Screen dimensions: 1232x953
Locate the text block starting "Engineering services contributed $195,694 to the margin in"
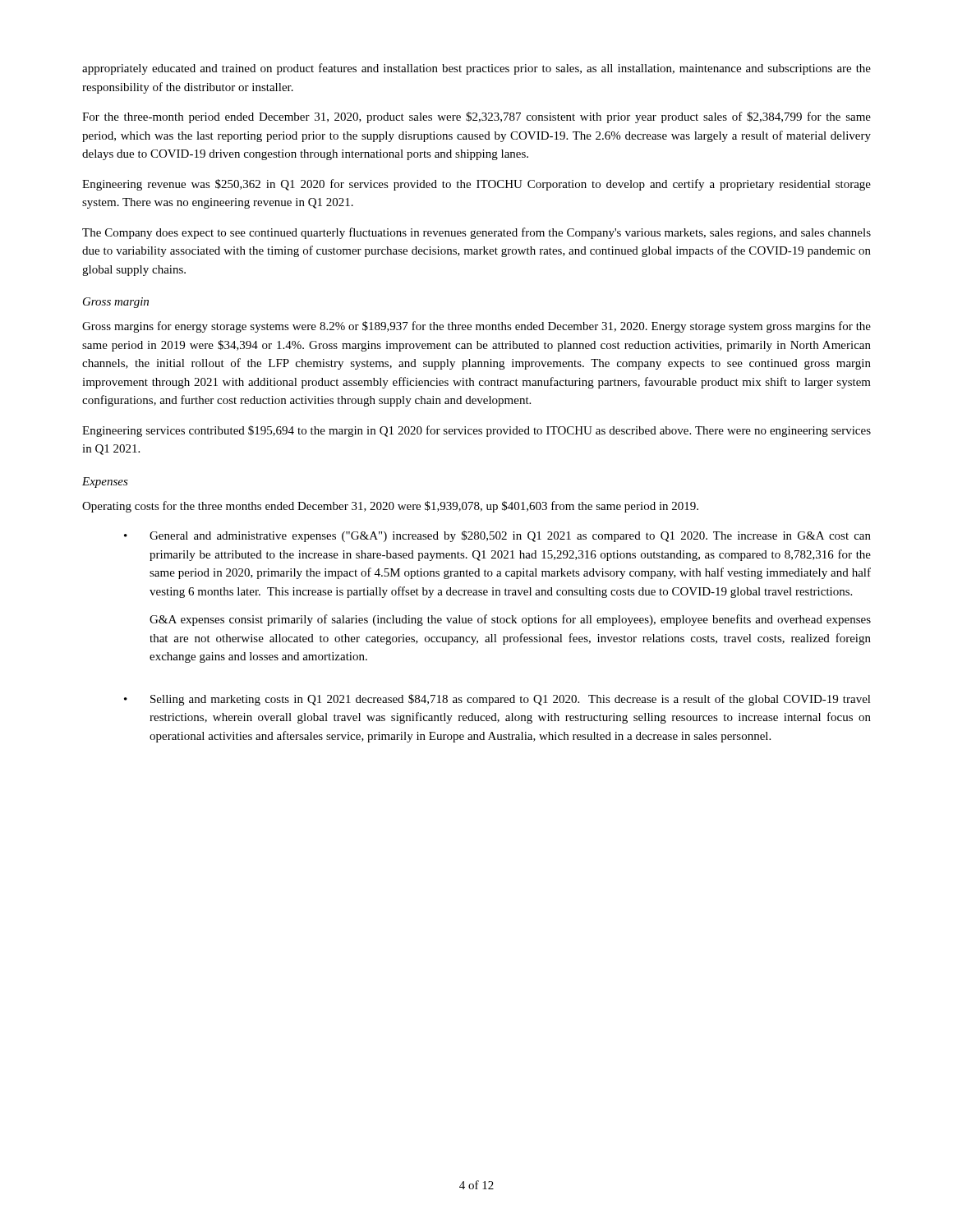coord(476,439)
